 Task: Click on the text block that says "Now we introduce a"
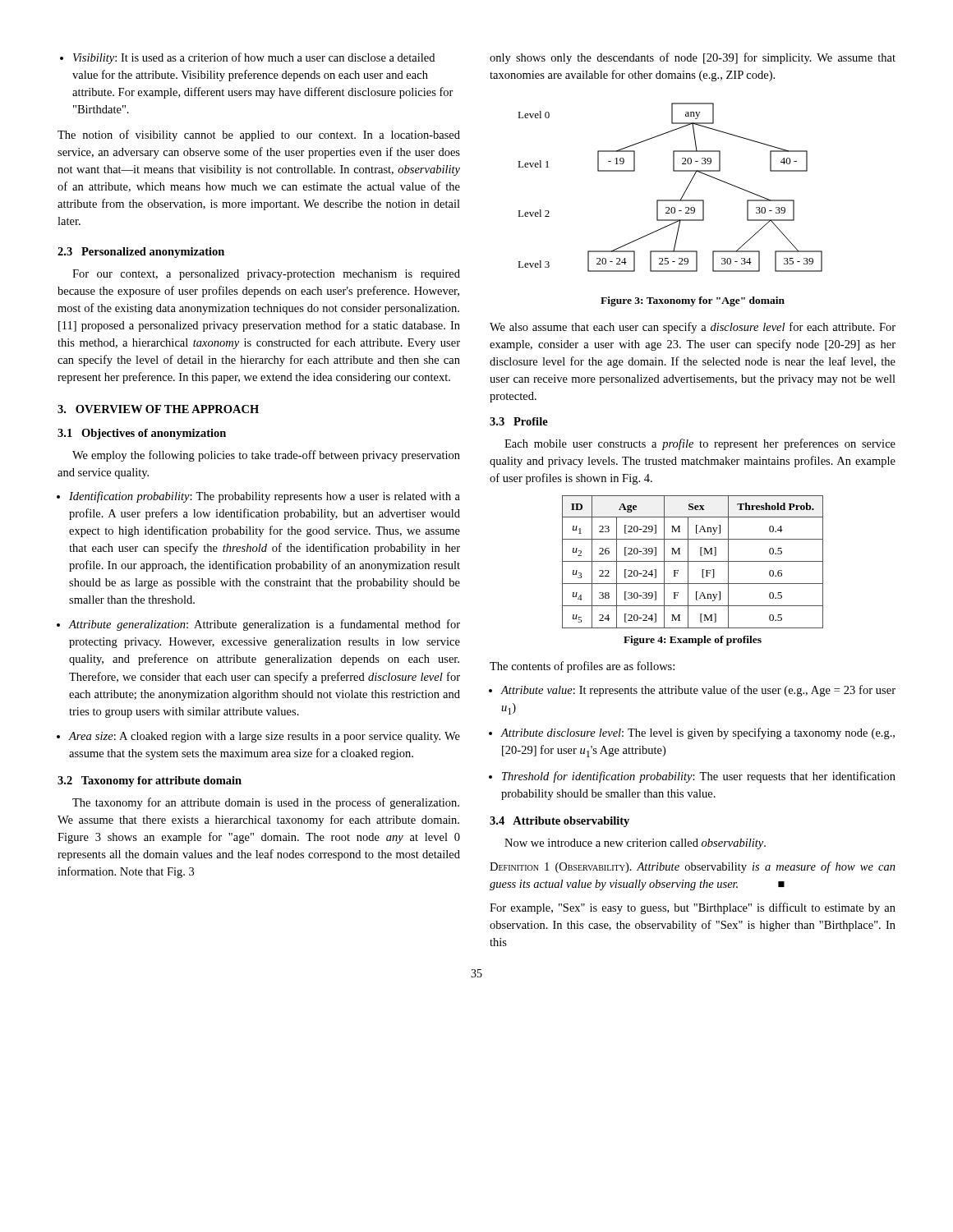click(x=693, y=843)
